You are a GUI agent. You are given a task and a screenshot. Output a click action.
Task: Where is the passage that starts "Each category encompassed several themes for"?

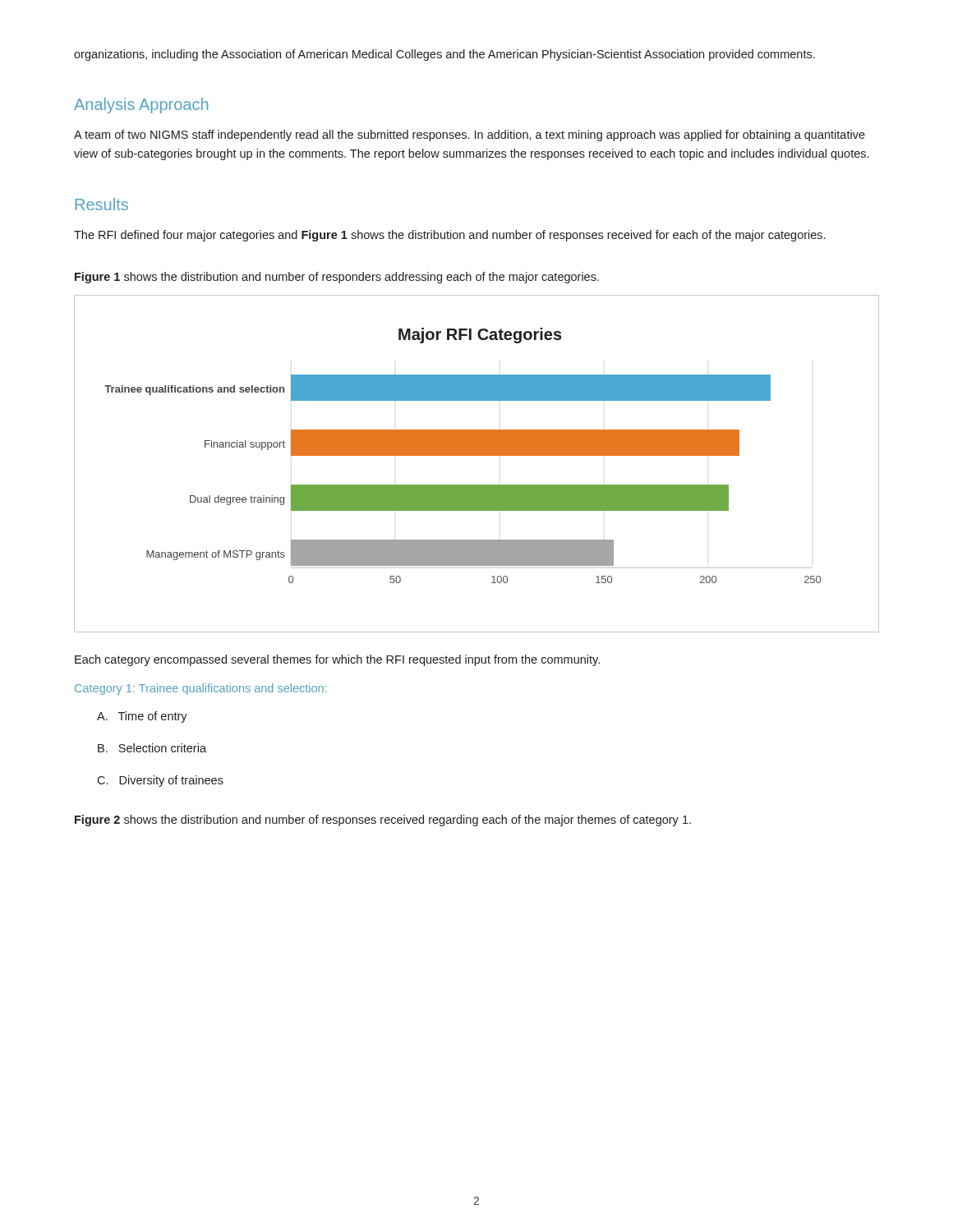[x=476, y=660]
